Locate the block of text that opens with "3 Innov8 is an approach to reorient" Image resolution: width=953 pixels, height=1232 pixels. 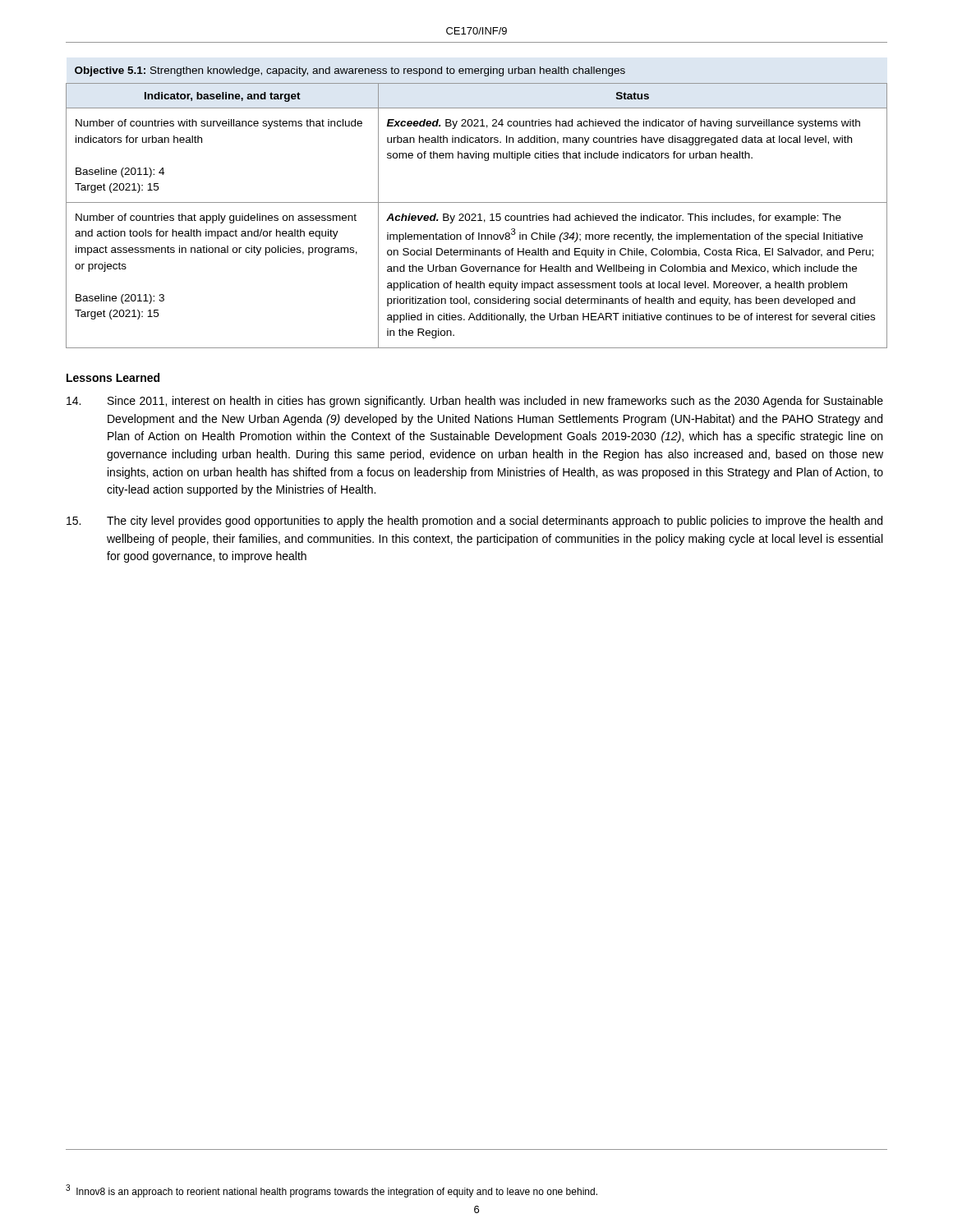pos(332,1190)
